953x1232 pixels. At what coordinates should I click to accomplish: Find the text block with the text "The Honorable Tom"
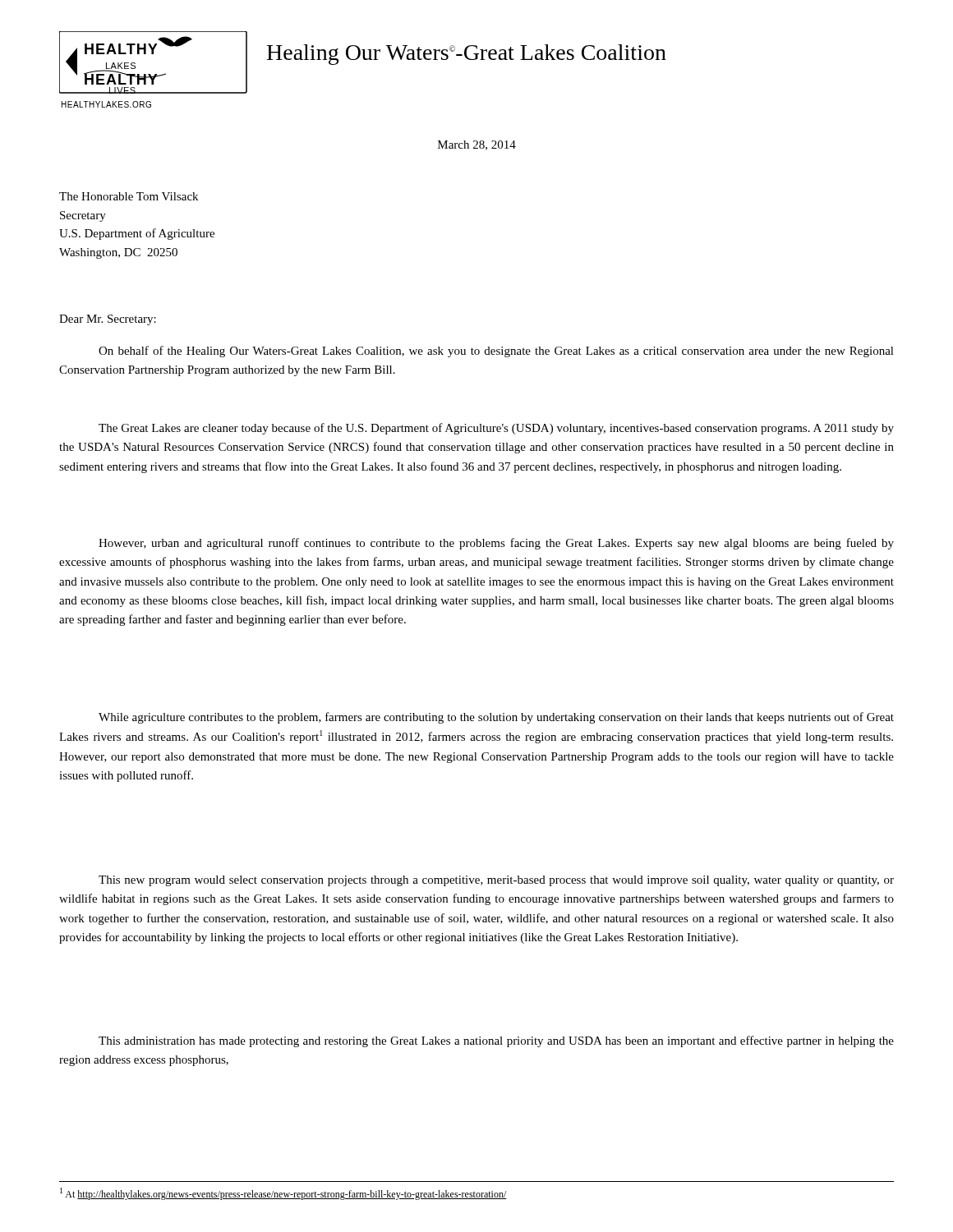tap(137, 224)
